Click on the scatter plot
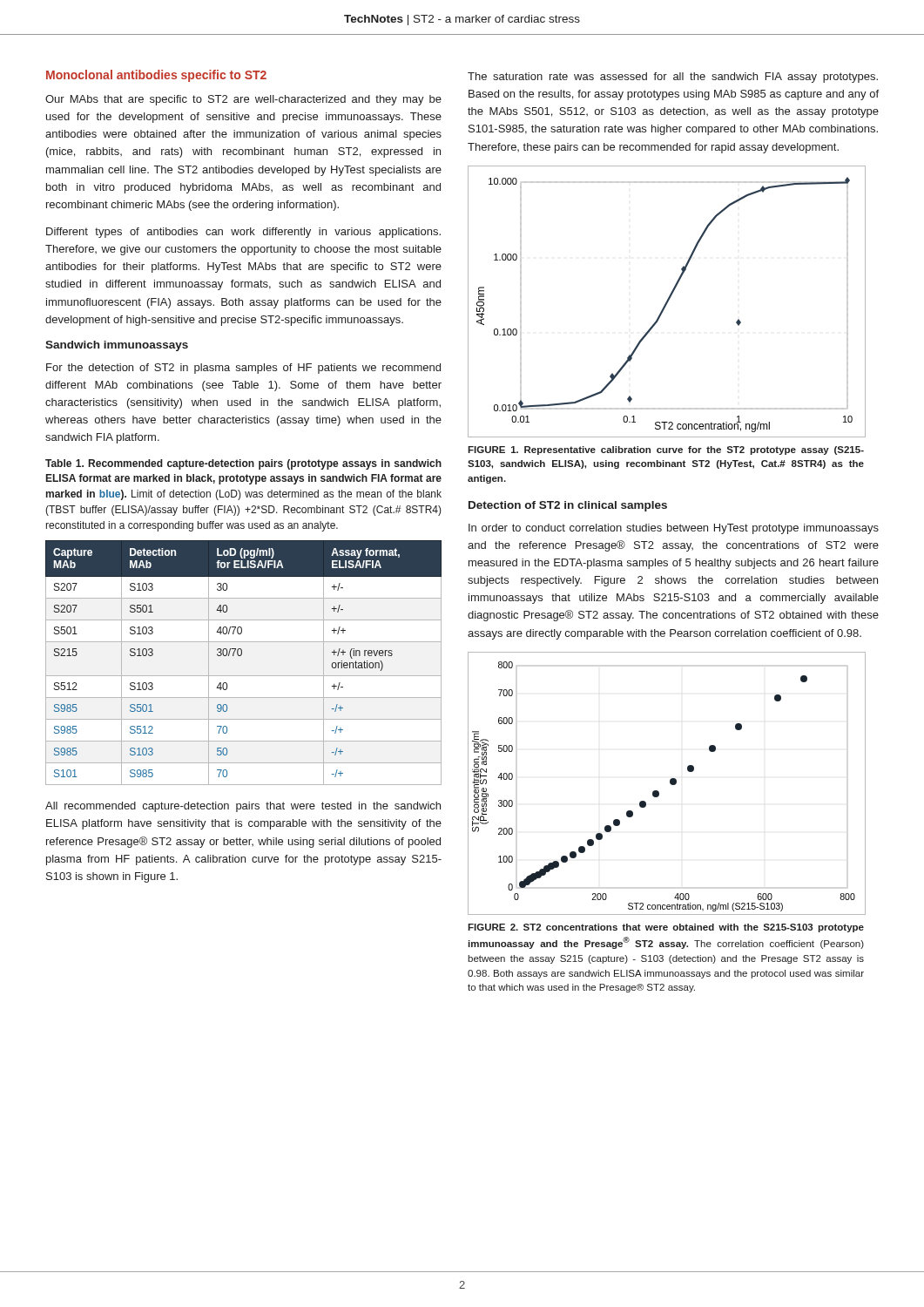 [673, 783]
